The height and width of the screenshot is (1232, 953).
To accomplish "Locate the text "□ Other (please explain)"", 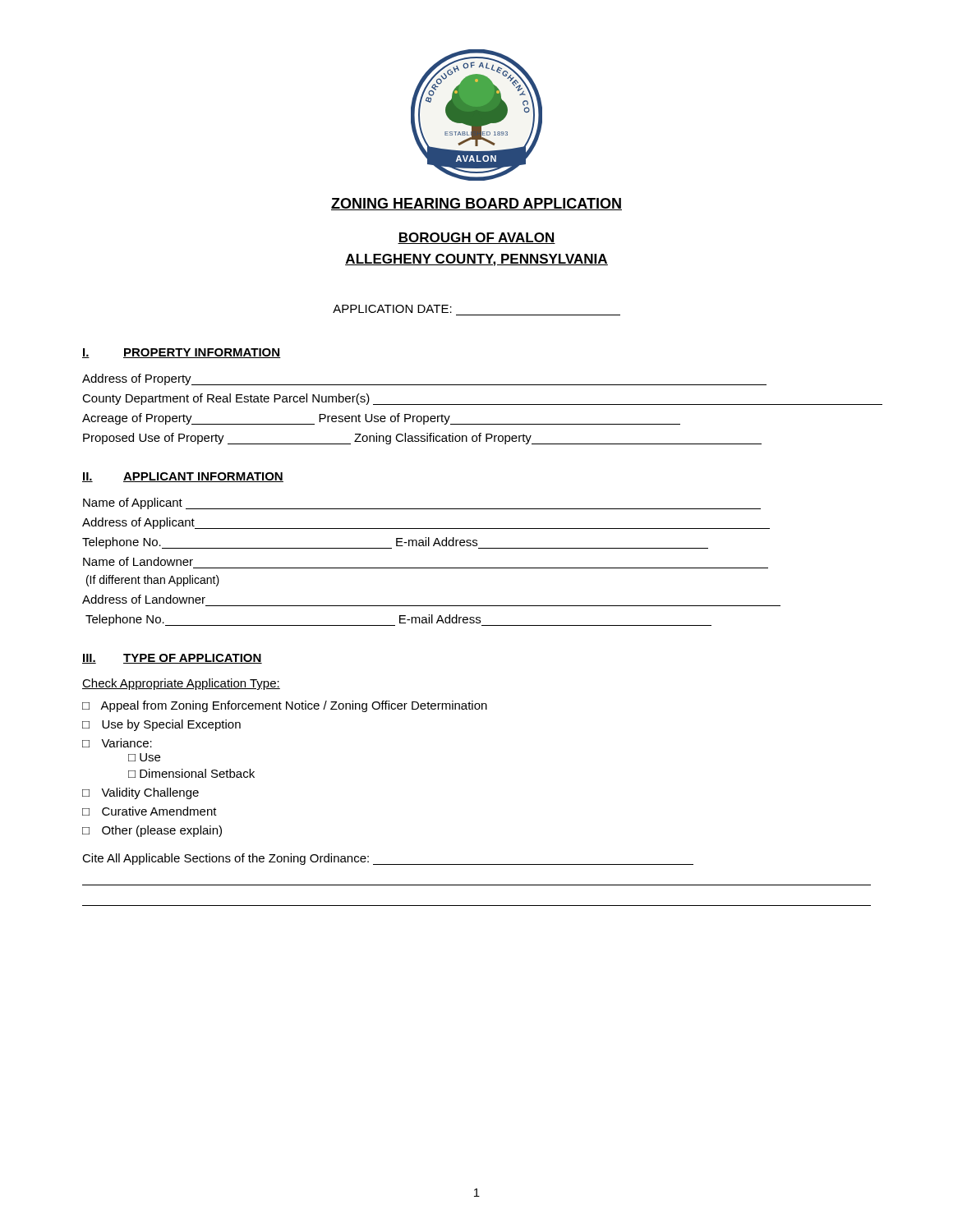I will (152, 830).
